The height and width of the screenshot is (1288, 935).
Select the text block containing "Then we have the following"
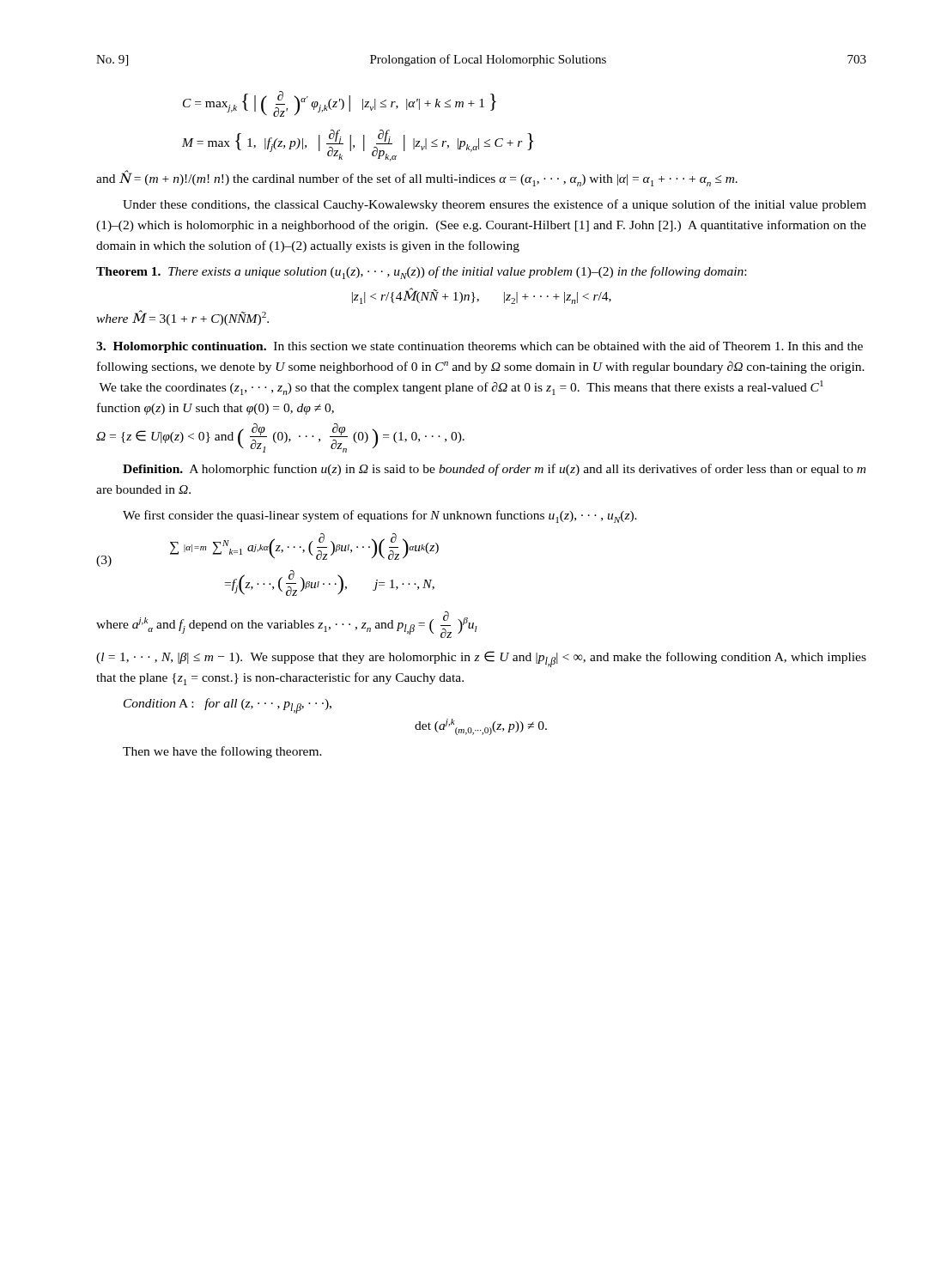223,751
